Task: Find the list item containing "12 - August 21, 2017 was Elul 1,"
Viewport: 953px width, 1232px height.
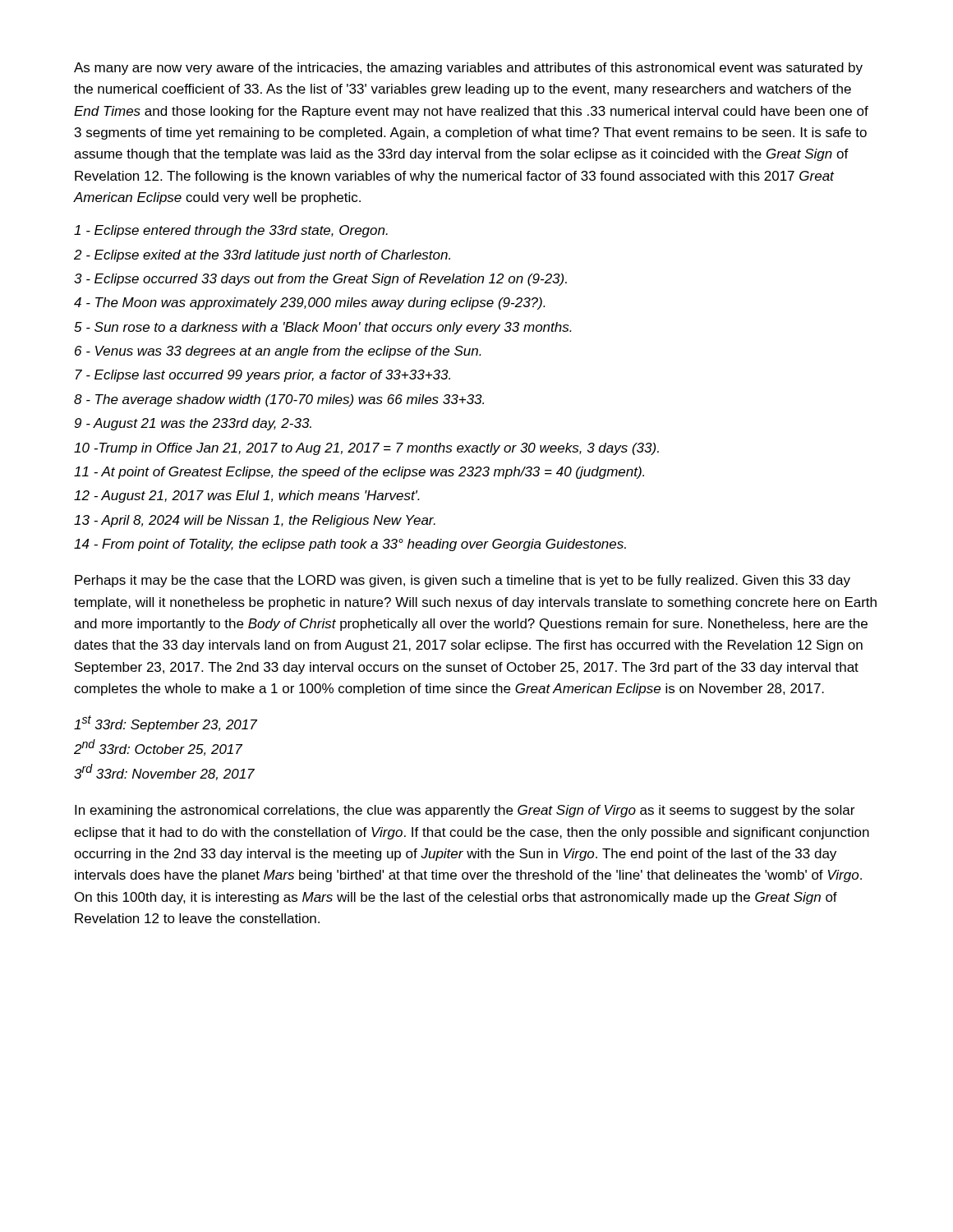Action: click(248, 496)
